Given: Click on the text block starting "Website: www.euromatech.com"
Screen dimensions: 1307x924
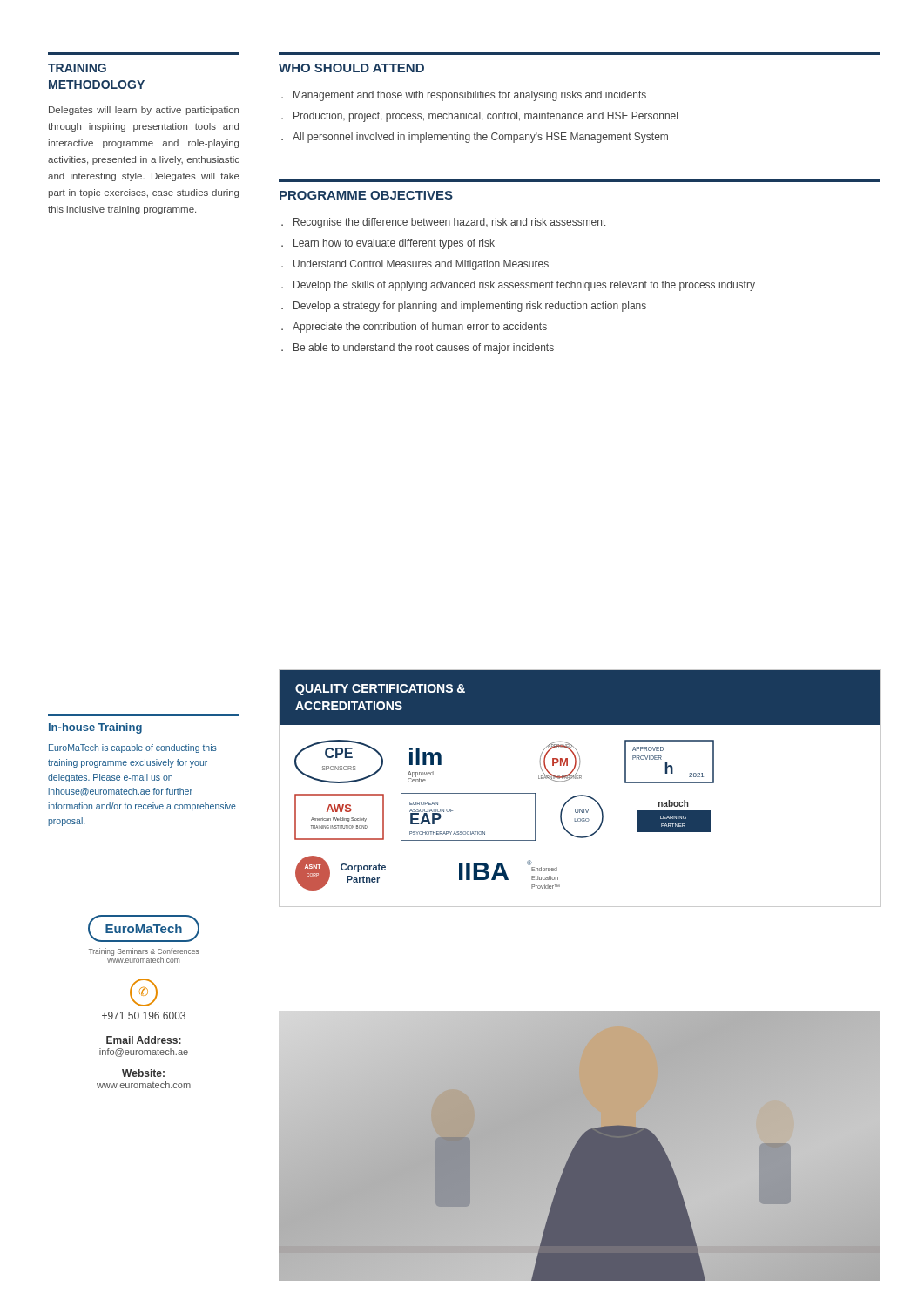Looking at the screenshot, I should (x=144, y=1079).
